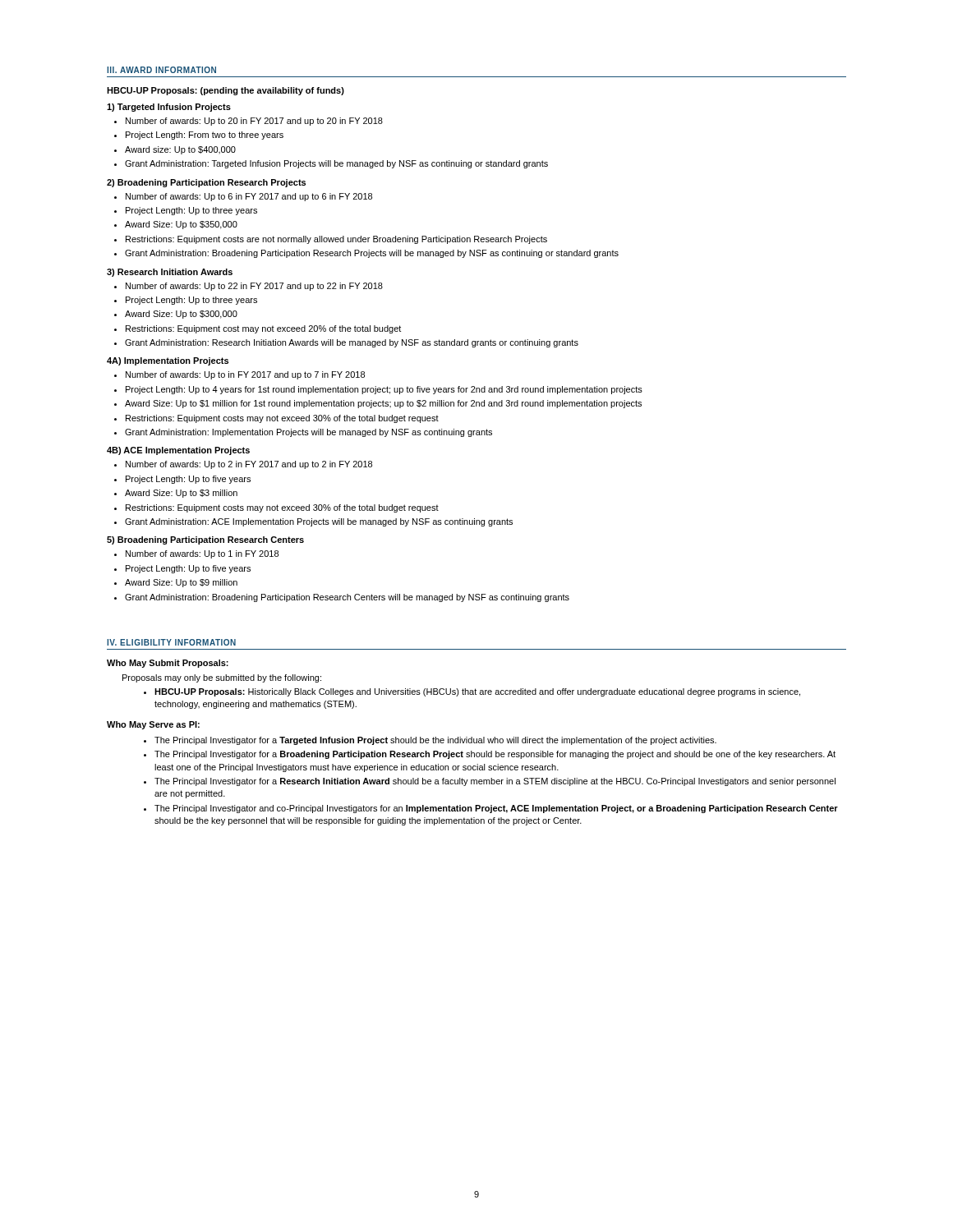Click the passage that begins "Number of awards: Up to in FY 2017"
The width and height of the screenshot is (953, 1232).
click(x=476, y=404)
